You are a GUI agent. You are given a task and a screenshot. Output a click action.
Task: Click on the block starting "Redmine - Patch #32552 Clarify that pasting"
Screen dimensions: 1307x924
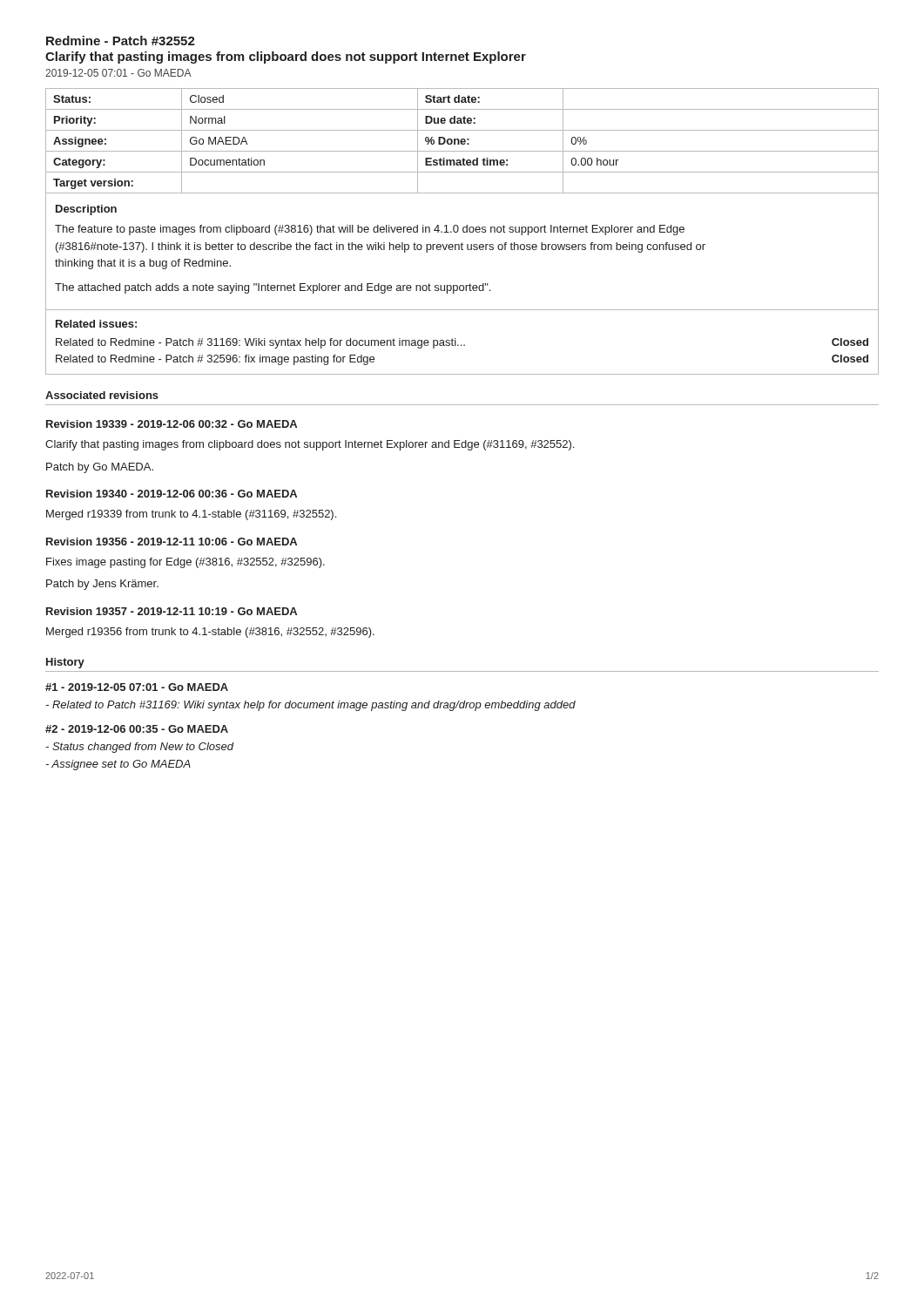[462, 48]
